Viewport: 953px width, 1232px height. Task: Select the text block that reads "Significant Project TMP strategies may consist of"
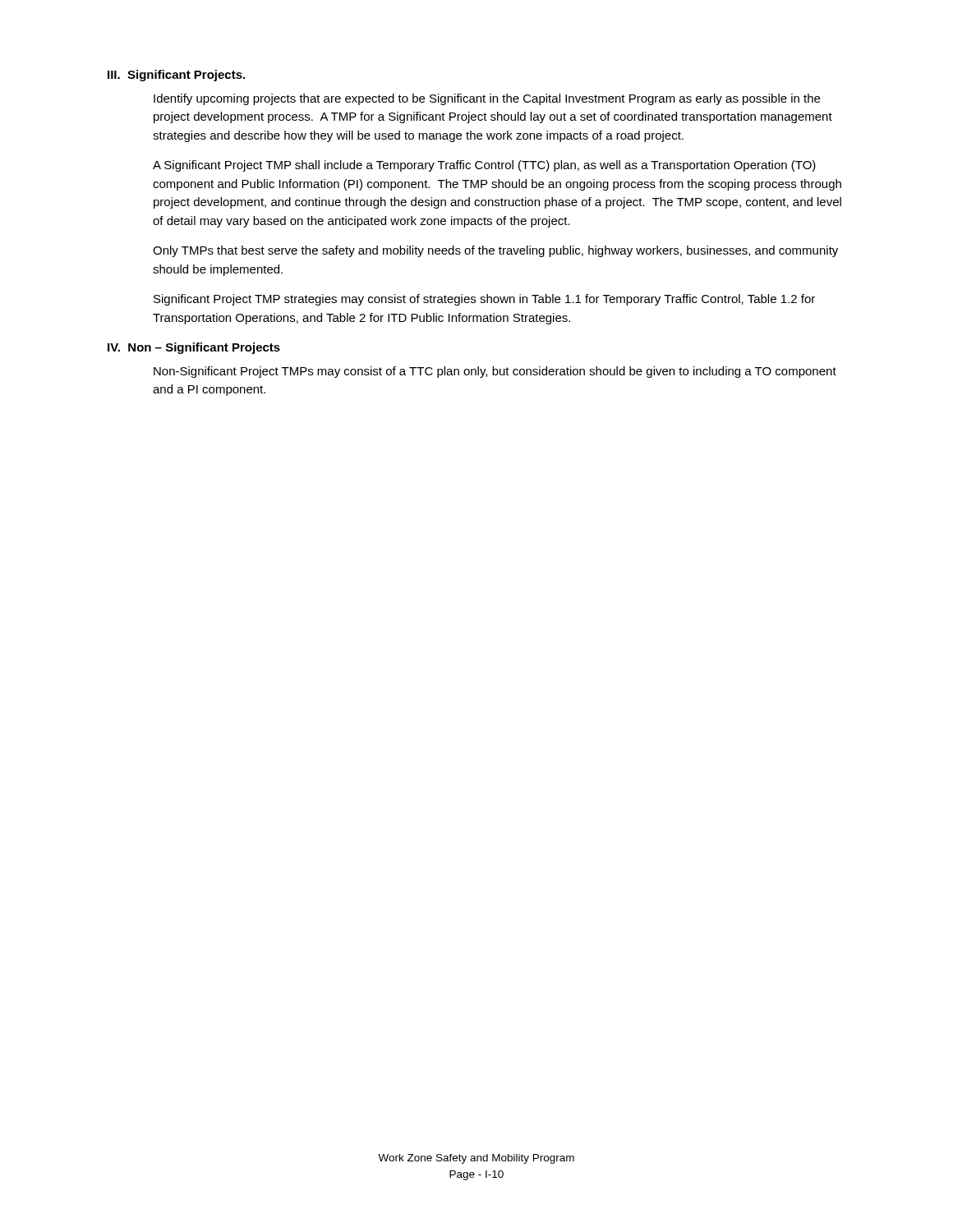(x=484, y=308)
